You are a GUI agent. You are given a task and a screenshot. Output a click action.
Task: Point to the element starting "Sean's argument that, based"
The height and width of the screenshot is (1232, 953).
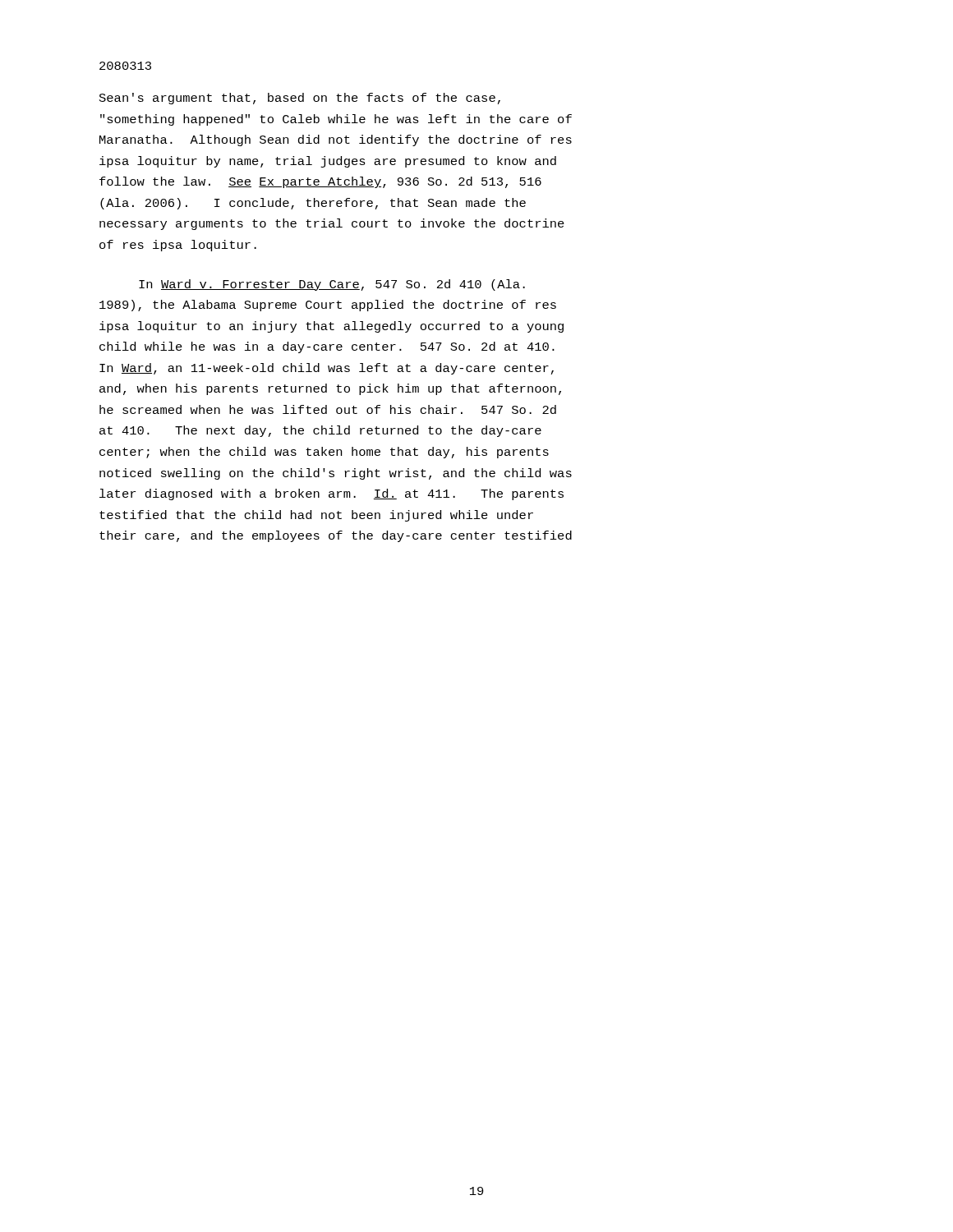[335, 172]
